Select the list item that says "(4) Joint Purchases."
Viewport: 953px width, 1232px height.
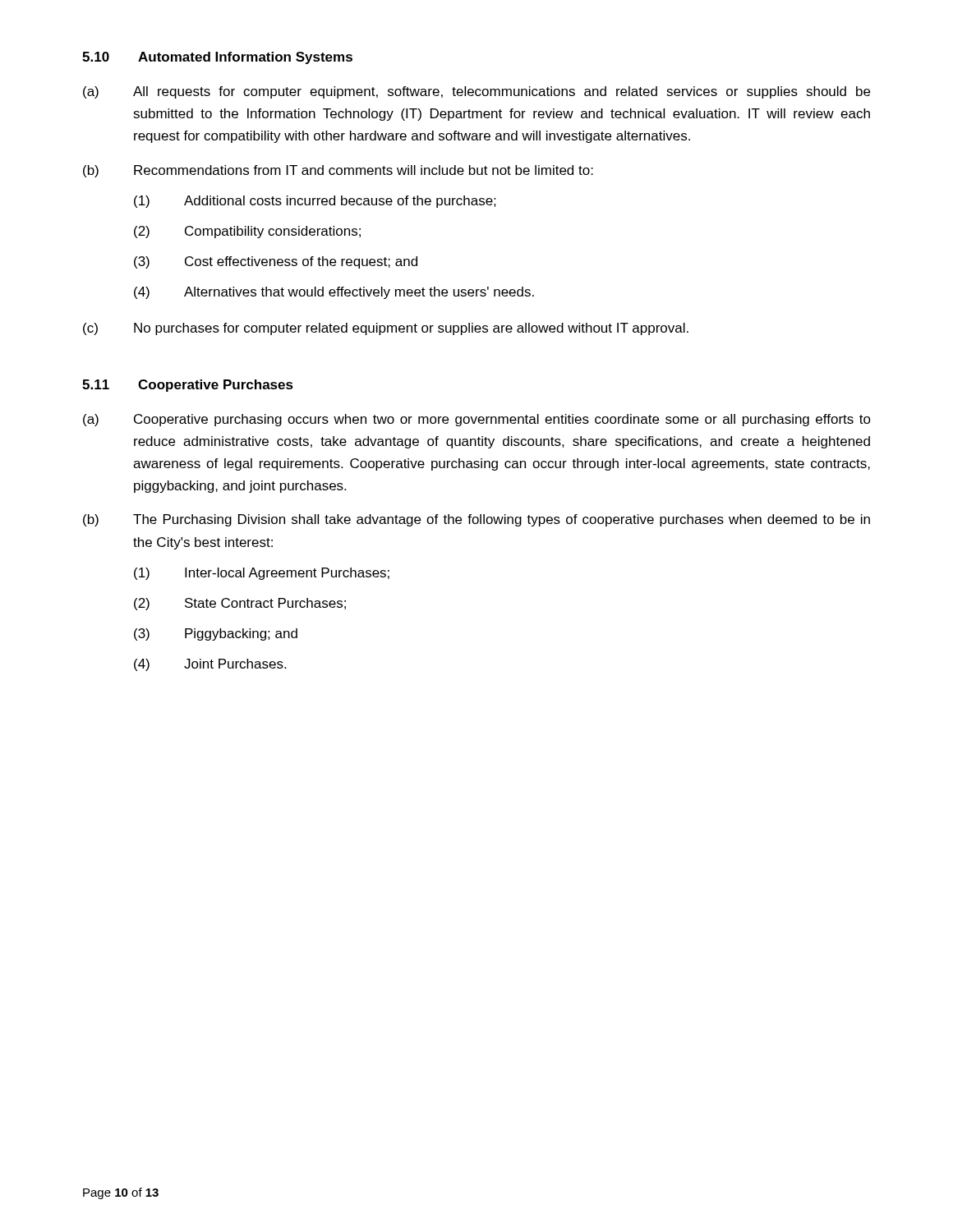pyautogui.click(x=210, y=665)
